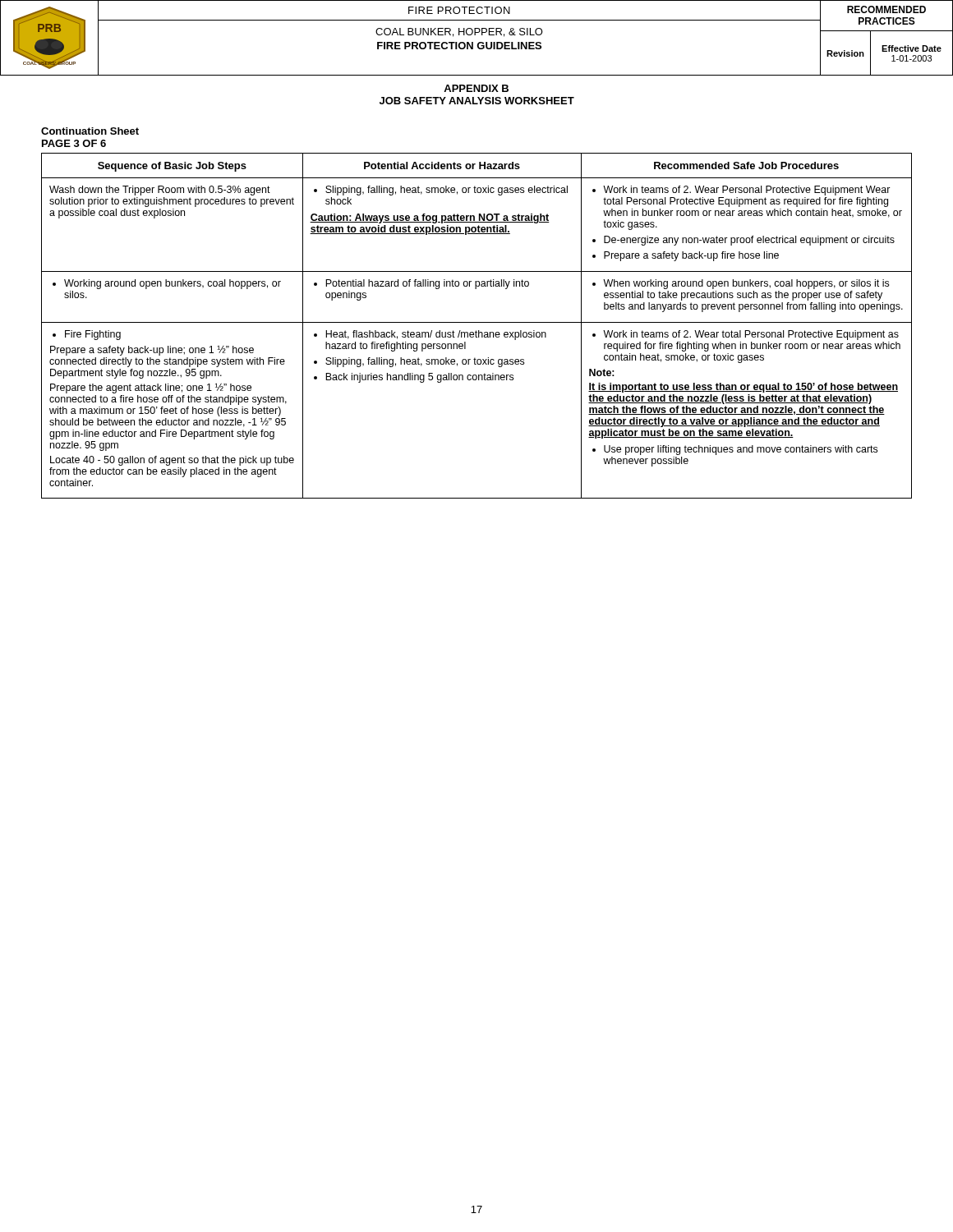This screenshot has height=1232, width=953.
Task: Click on the section header that says "Continuation SheetPAGE 3 OF 6"
Action: coord(90,137)
